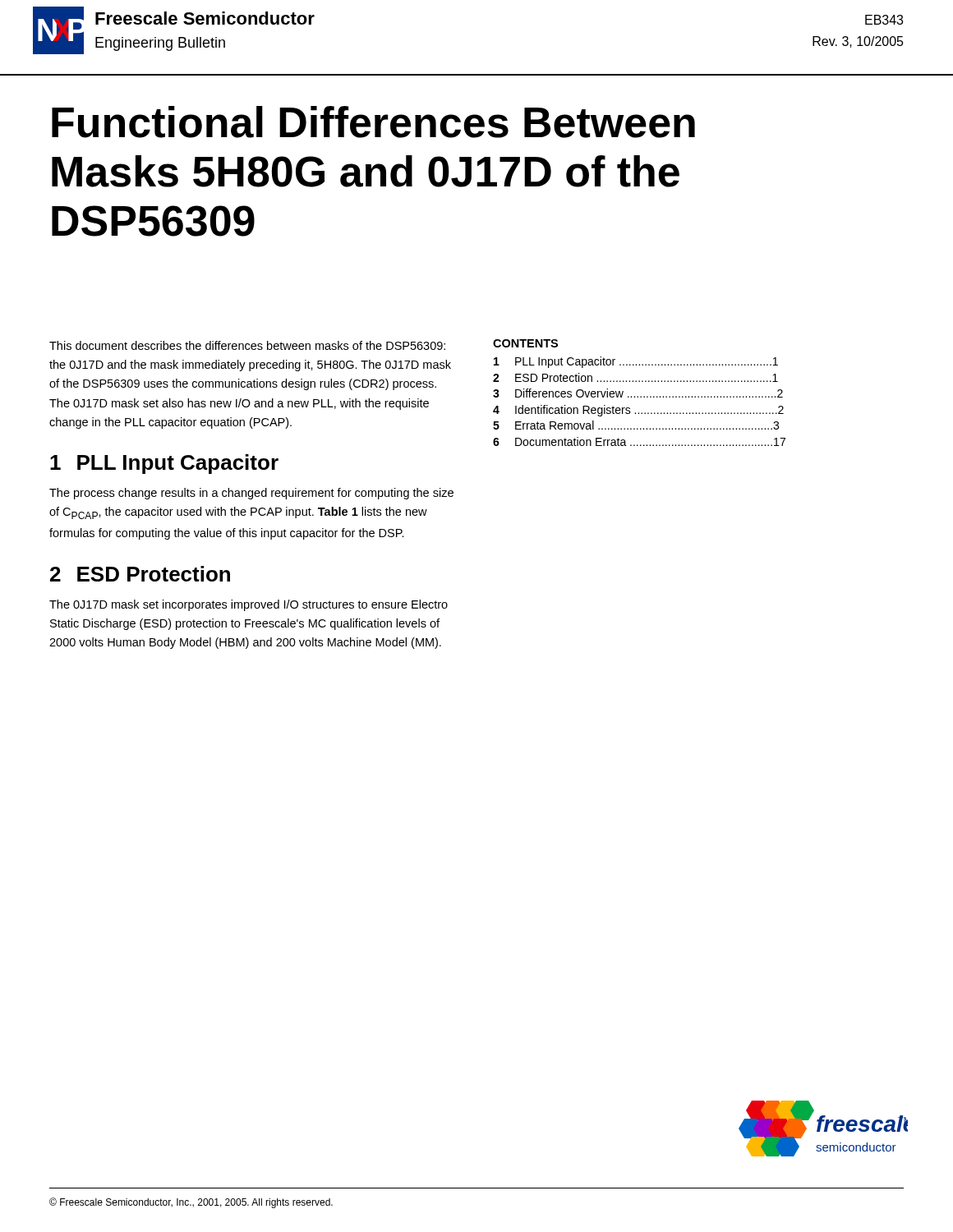Select the text starting "The process change results in"

click(x=252, y=513)
